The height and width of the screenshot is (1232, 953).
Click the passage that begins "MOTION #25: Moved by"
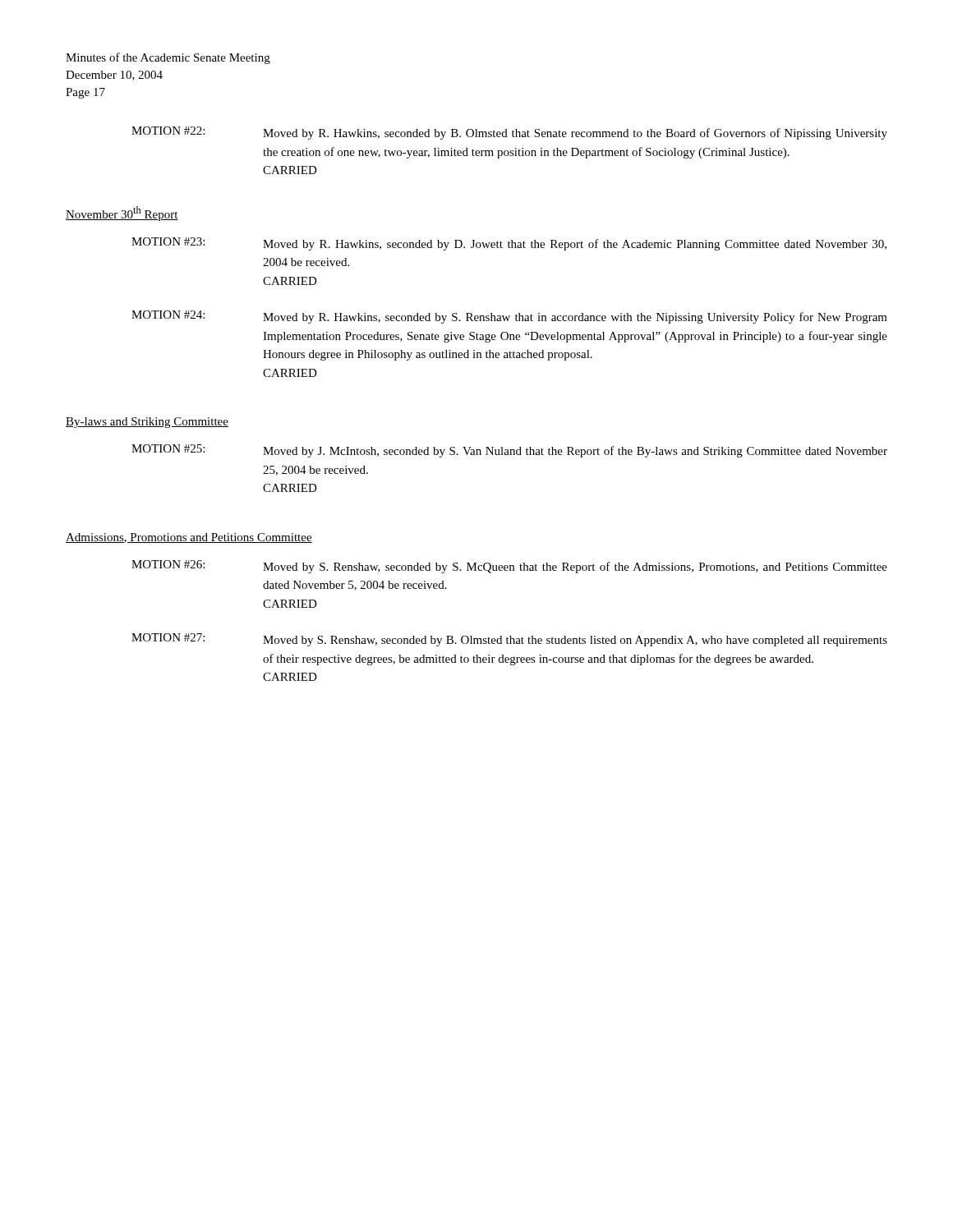(509, 451)
